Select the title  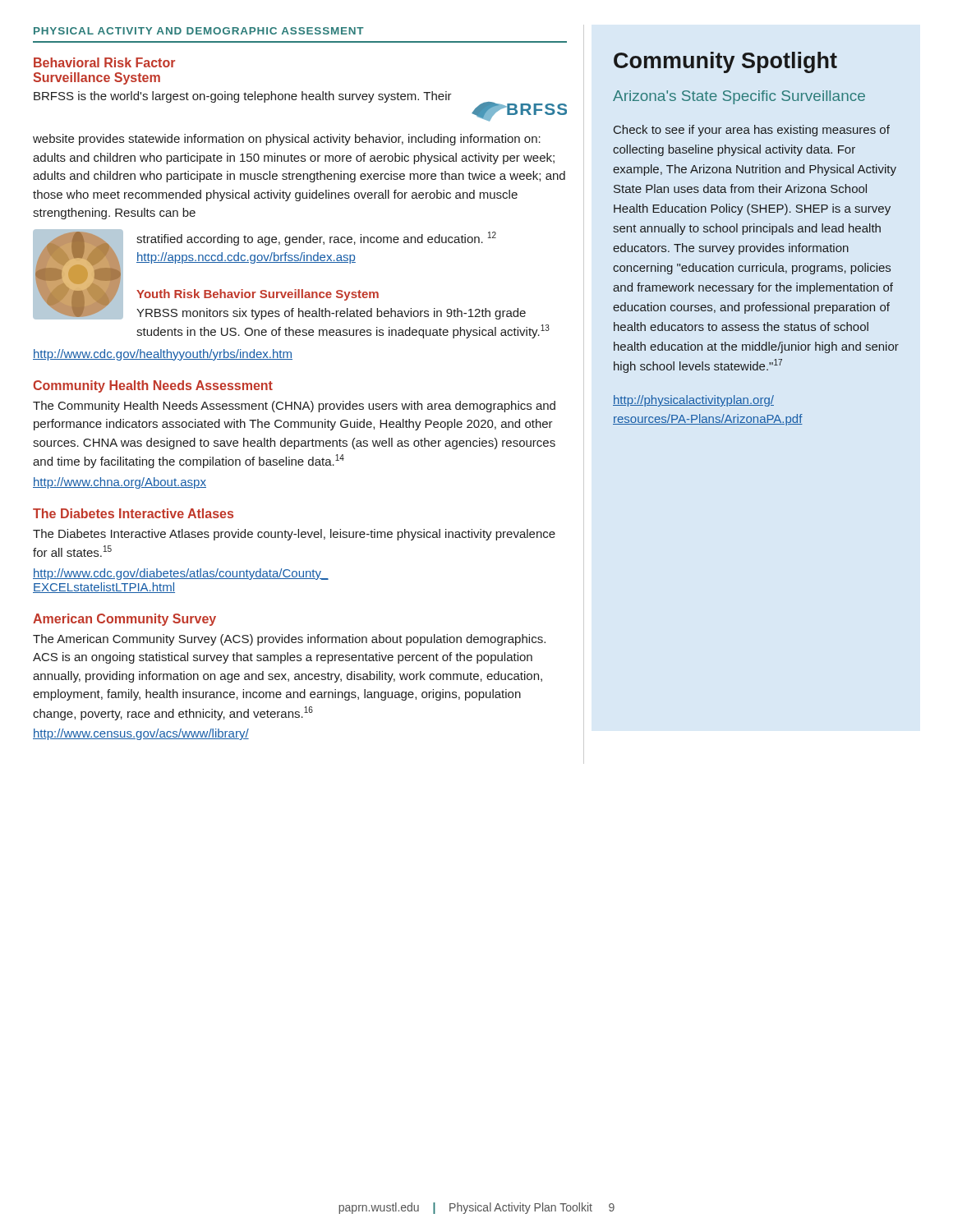coord(725,61)
